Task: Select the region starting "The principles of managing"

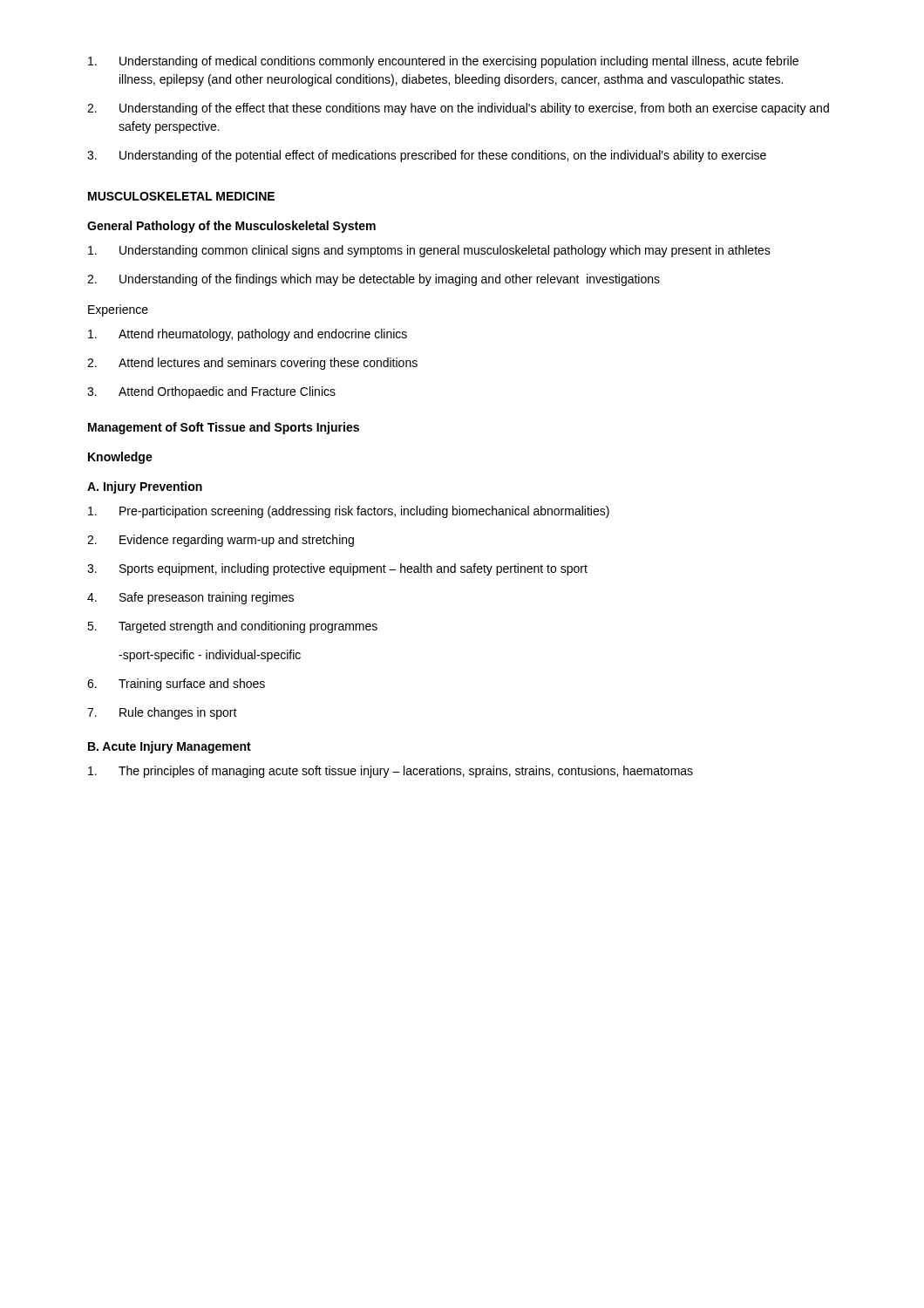Action: click(x=462, y=771)
